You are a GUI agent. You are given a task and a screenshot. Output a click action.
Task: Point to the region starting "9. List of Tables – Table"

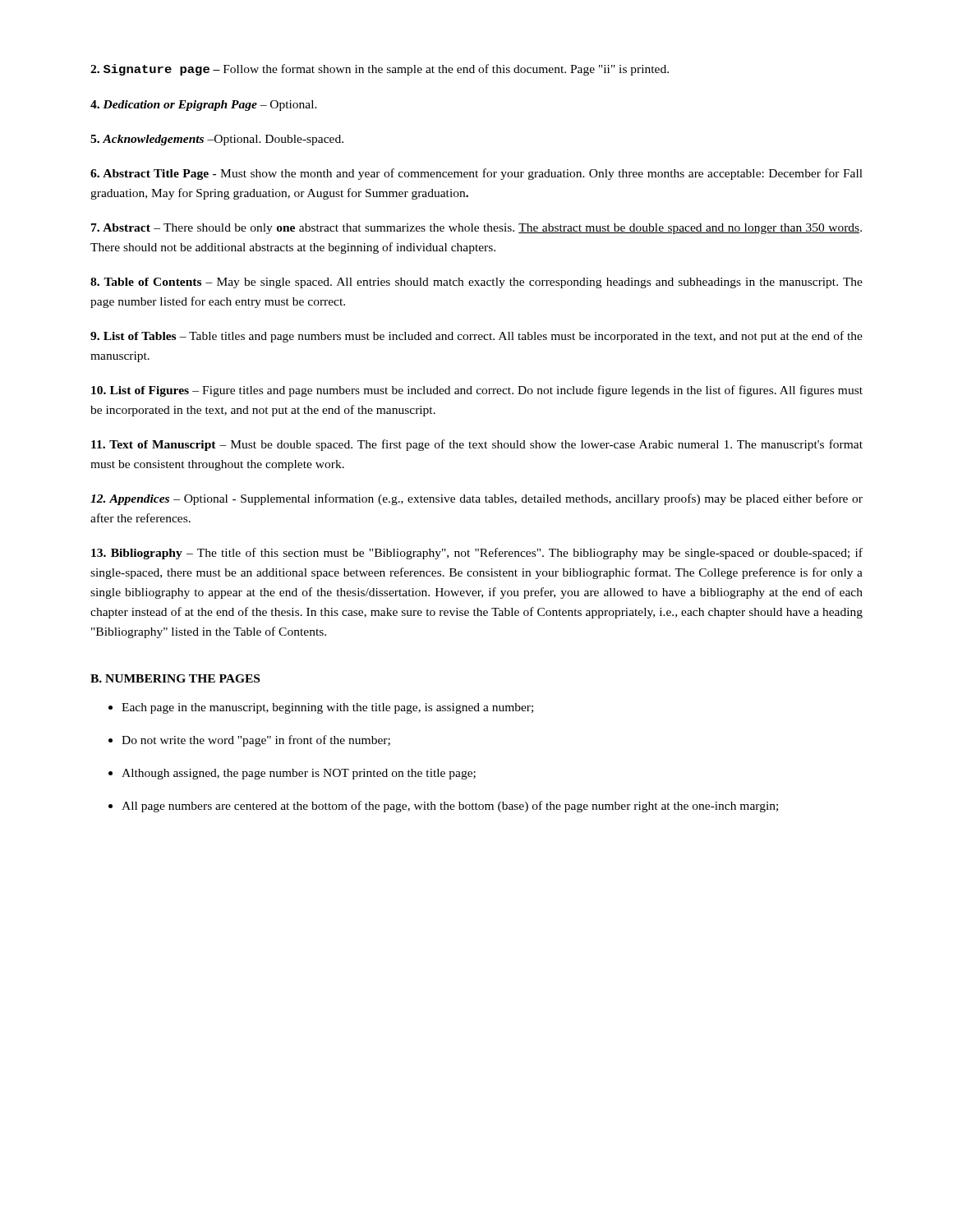pyautogui.click(x=476, y=346)
